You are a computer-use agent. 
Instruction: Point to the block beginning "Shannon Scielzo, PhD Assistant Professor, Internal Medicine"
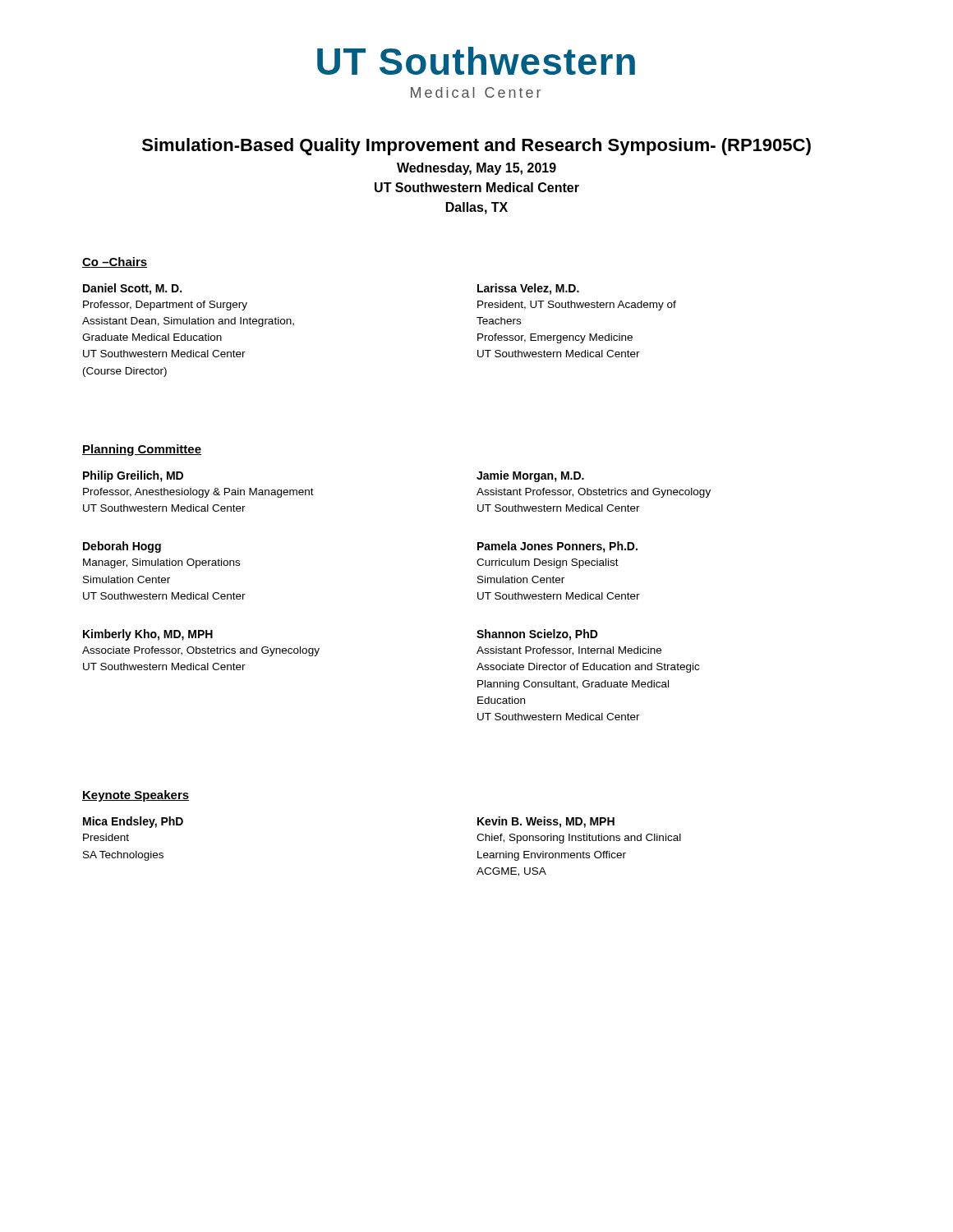(x=674, y=677)
